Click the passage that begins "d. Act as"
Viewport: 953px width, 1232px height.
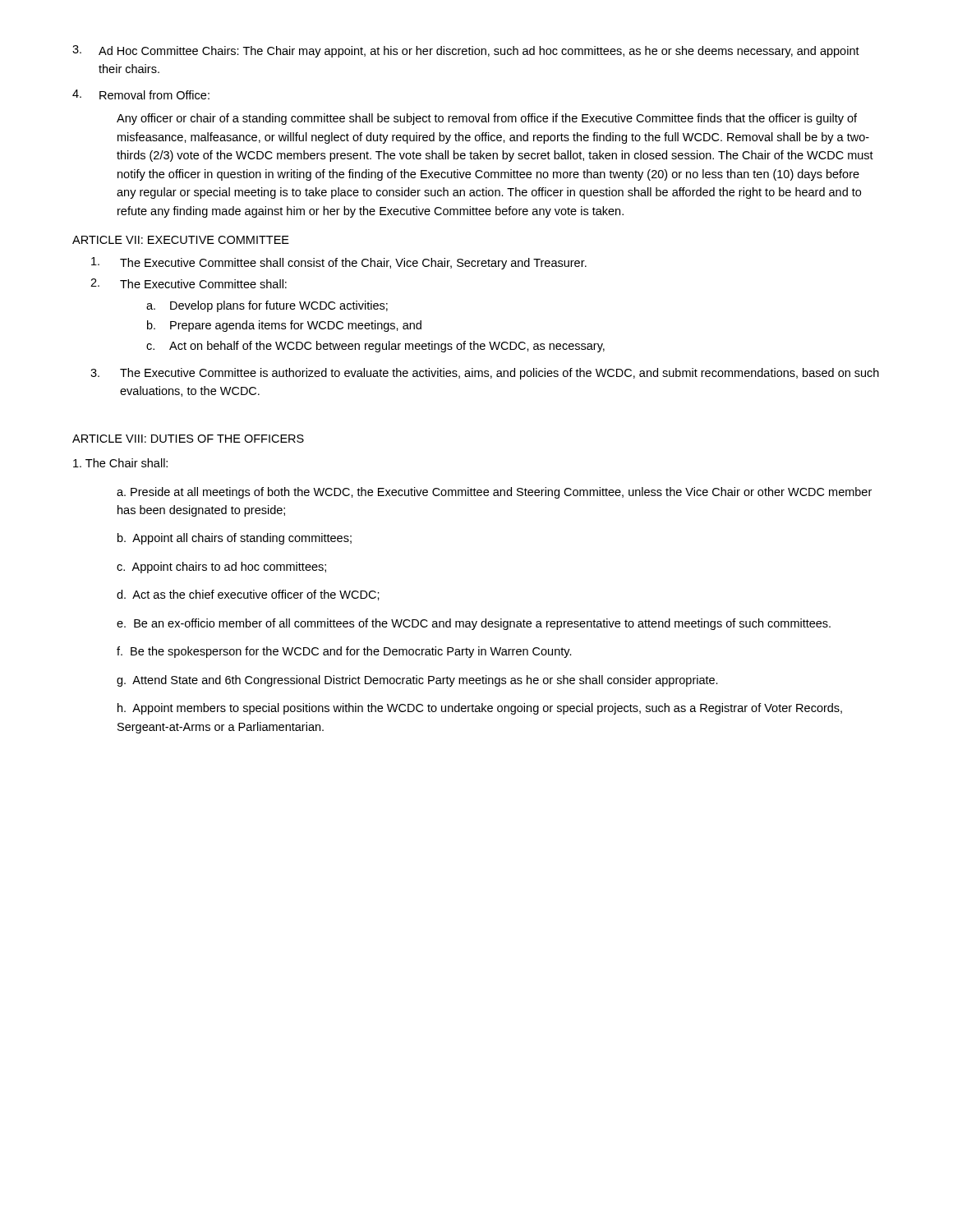tap(248, 595)
